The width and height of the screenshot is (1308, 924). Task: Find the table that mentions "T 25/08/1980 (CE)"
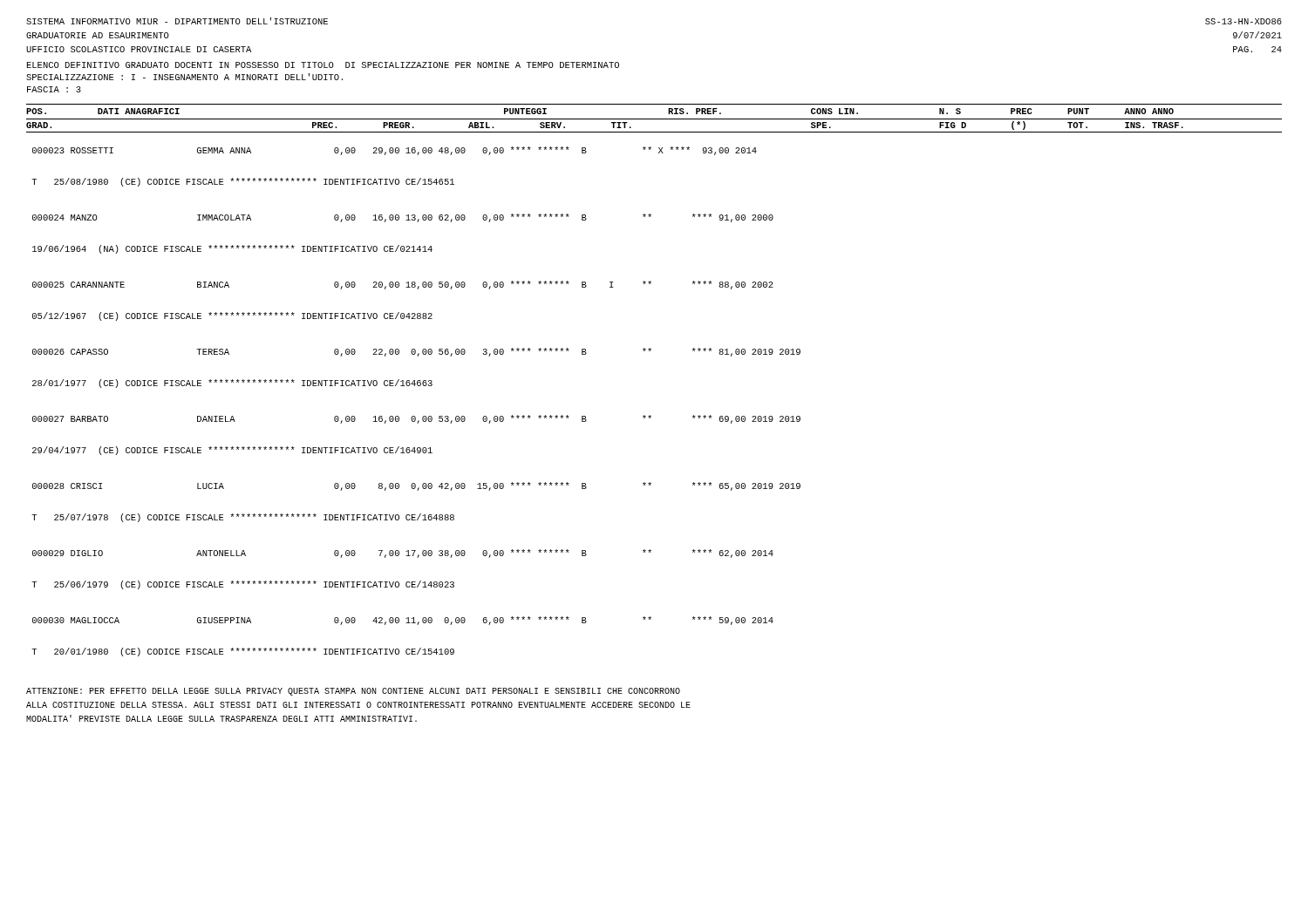click(x=654, y=386)
